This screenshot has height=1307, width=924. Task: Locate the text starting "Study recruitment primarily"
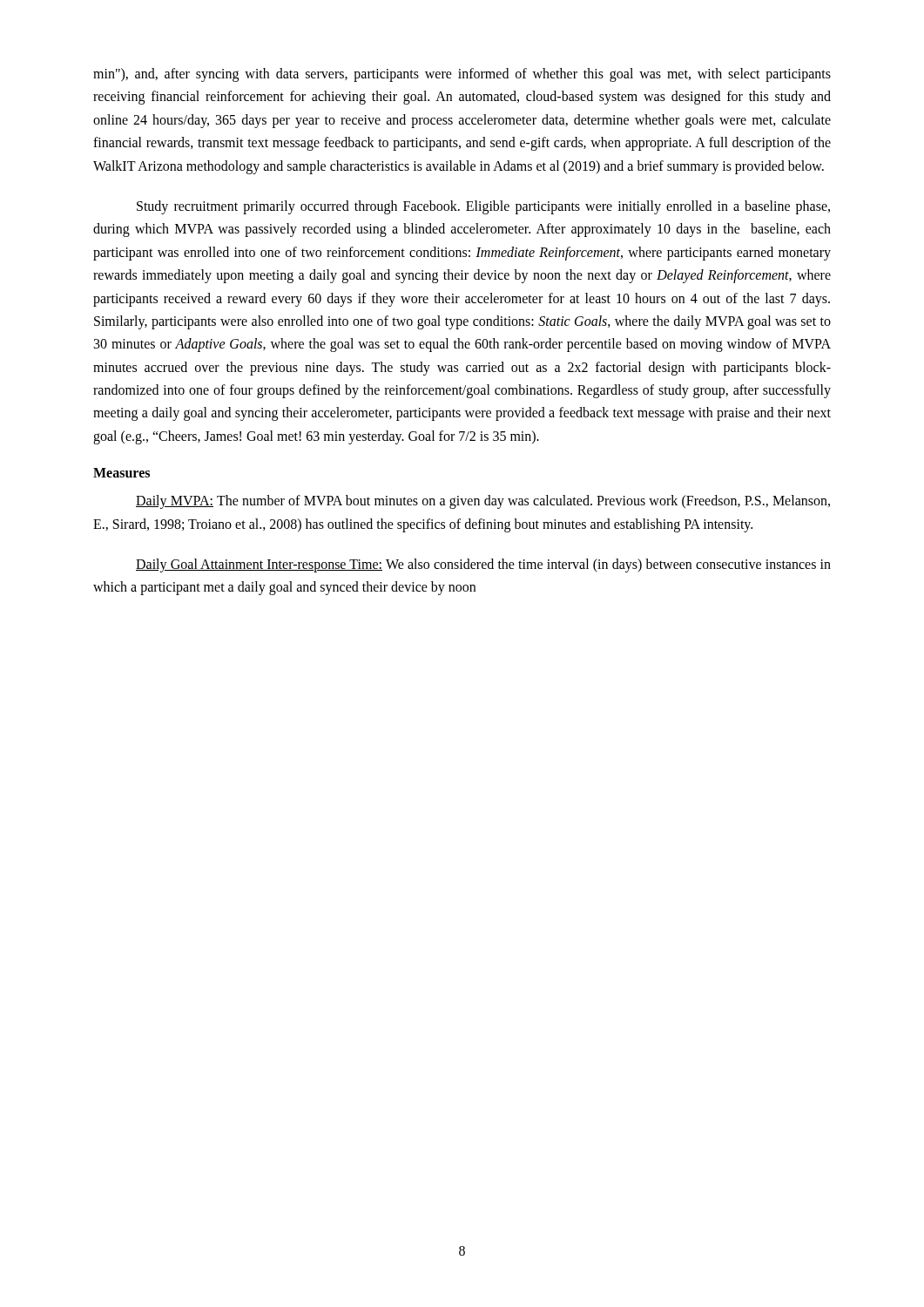tap(462, 321)
